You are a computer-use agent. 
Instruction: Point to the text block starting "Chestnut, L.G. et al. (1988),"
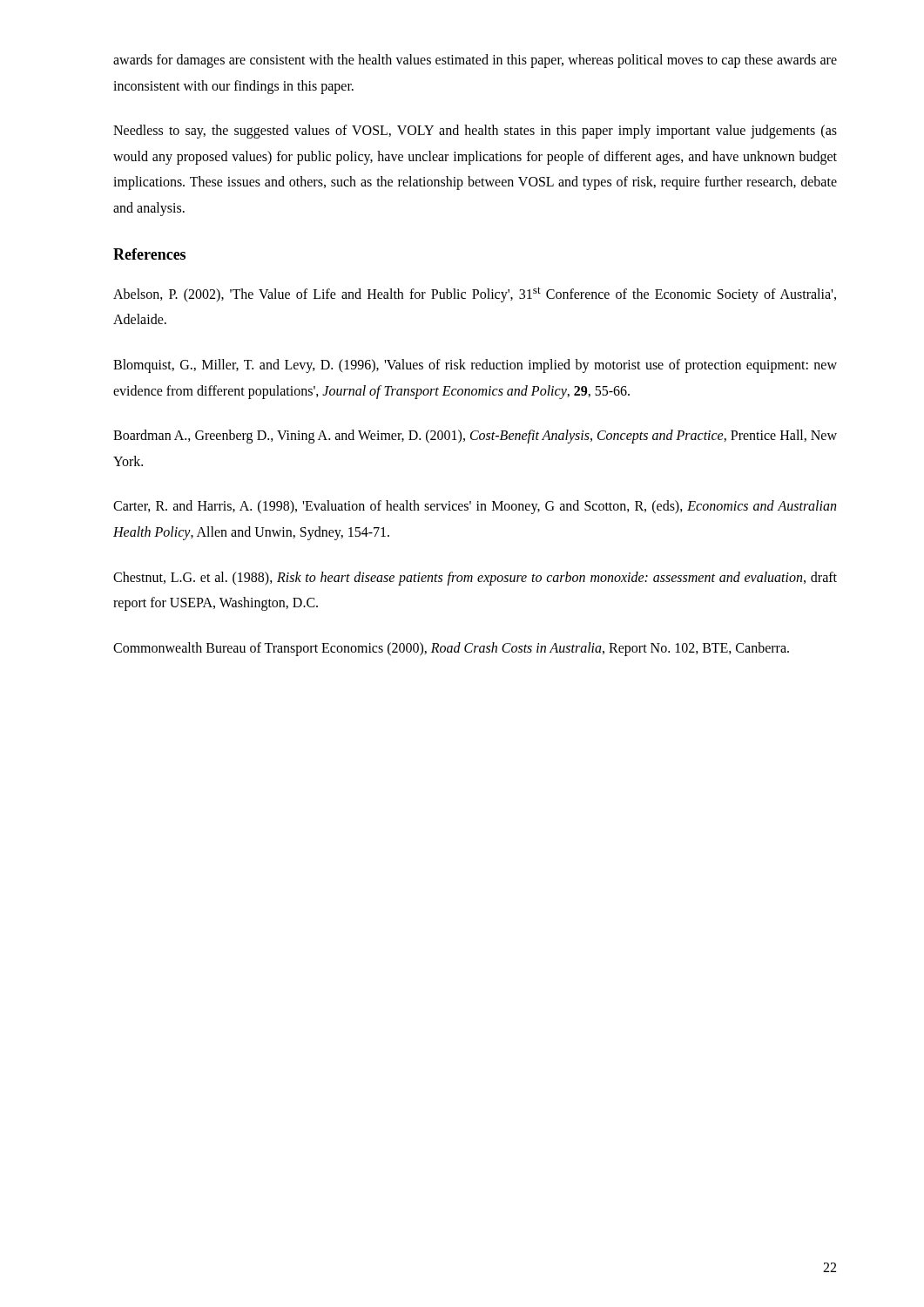475,590
